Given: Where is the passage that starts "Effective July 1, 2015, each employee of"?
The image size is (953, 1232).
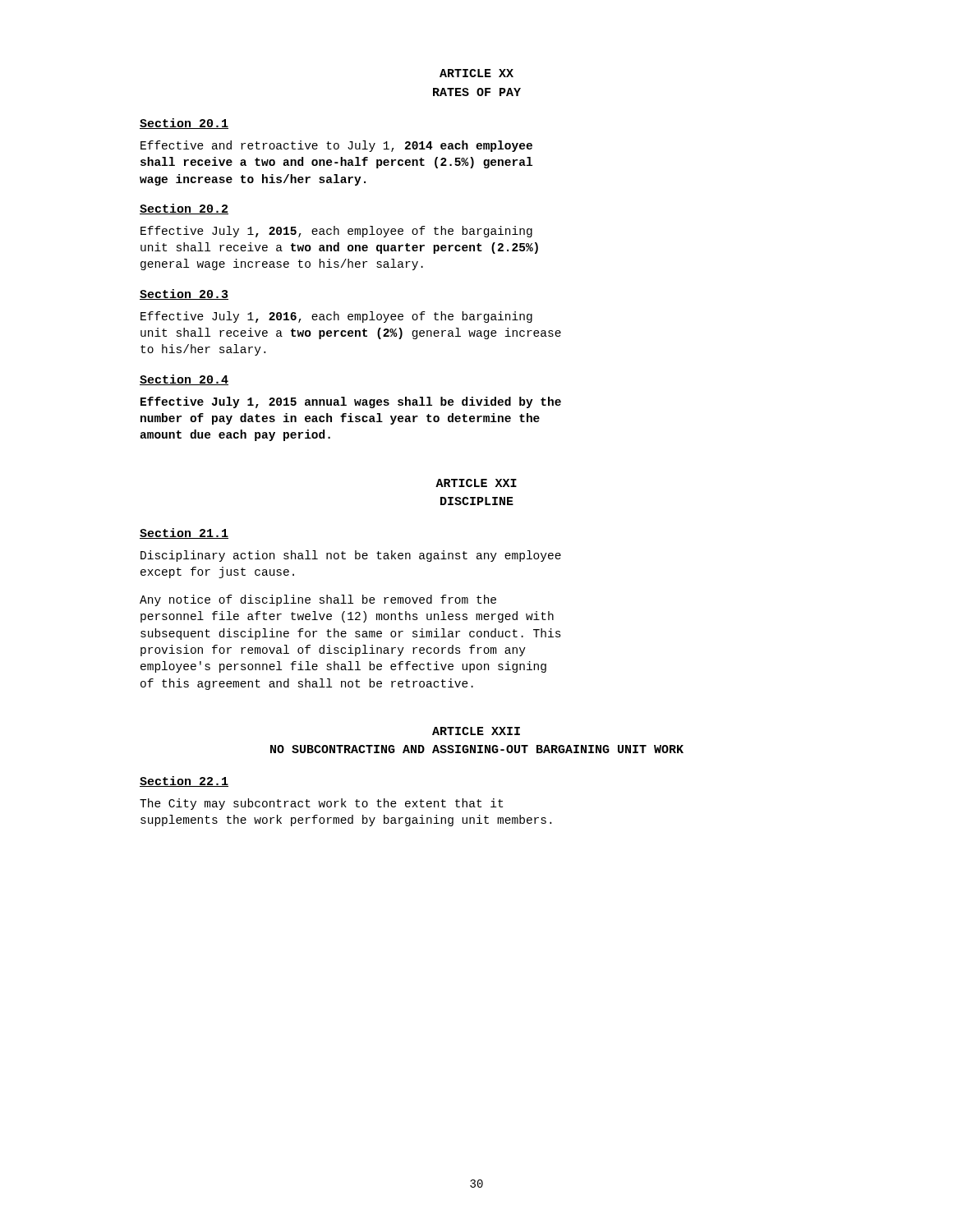Looking at the screenshot, I should coord(340,248).
